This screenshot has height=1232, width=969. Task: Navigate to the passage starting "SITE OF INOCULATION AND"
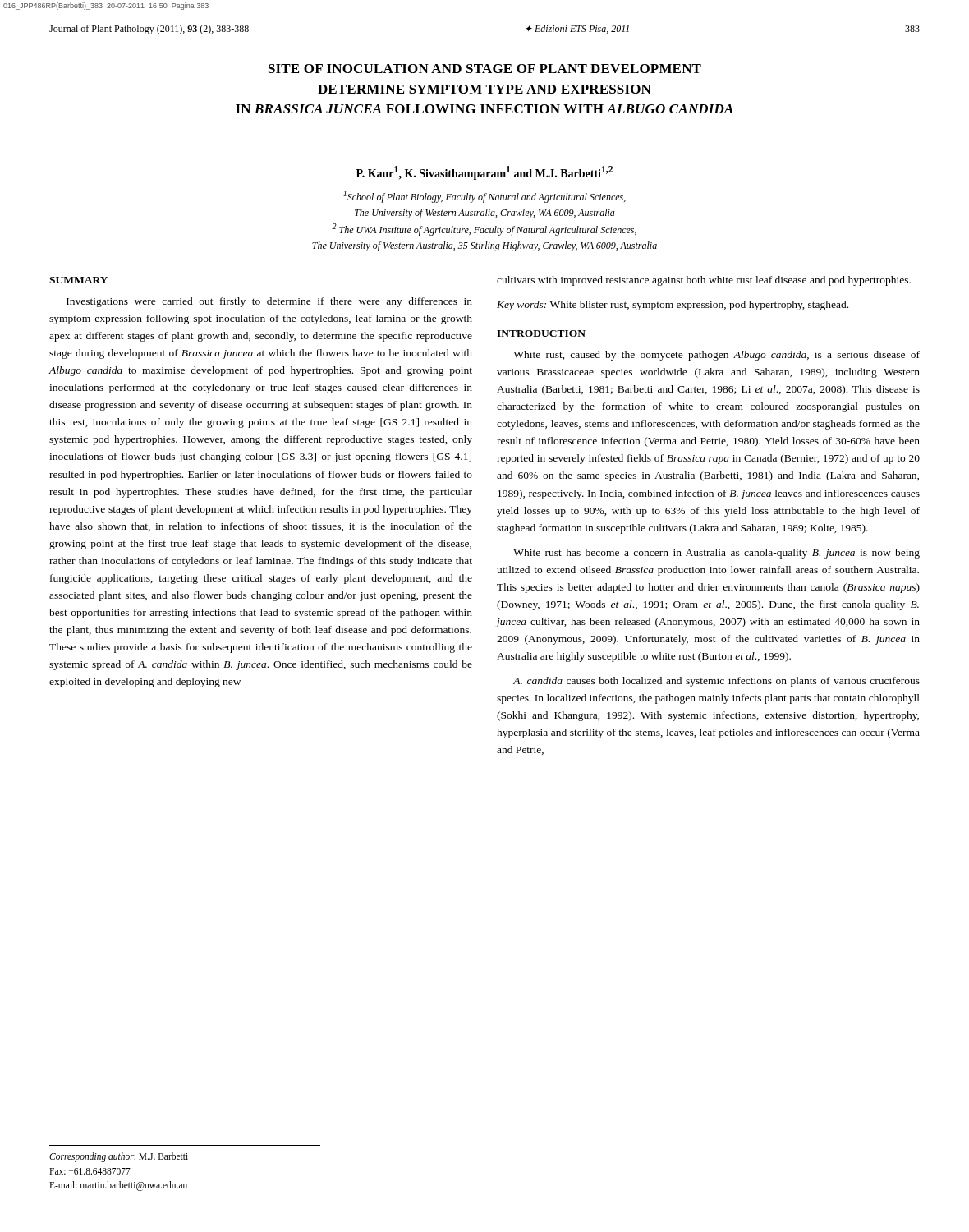pos(484,90)
